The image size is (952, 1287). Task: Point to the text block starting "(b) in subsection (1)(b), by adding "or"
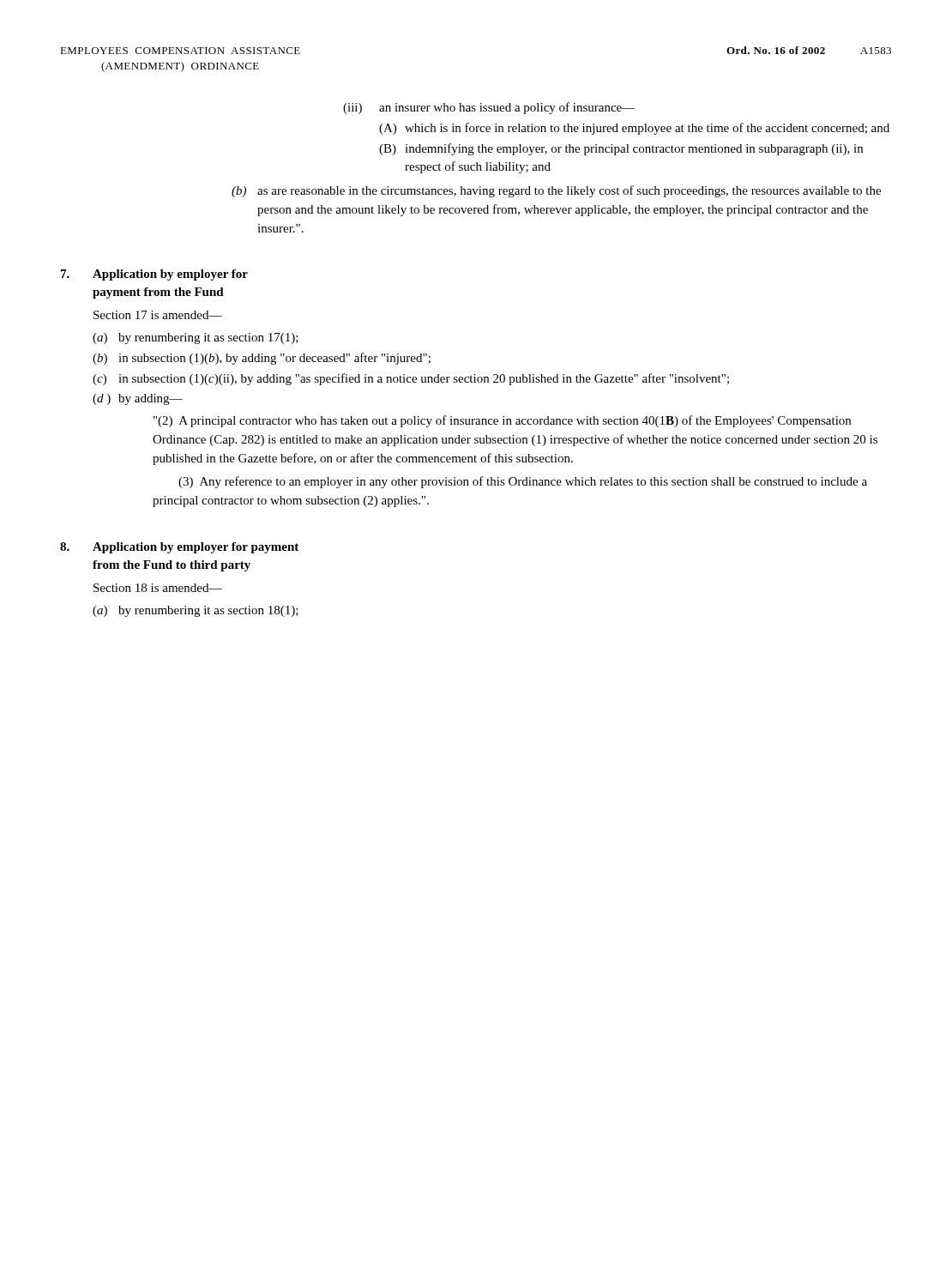[x=262, y=358]
